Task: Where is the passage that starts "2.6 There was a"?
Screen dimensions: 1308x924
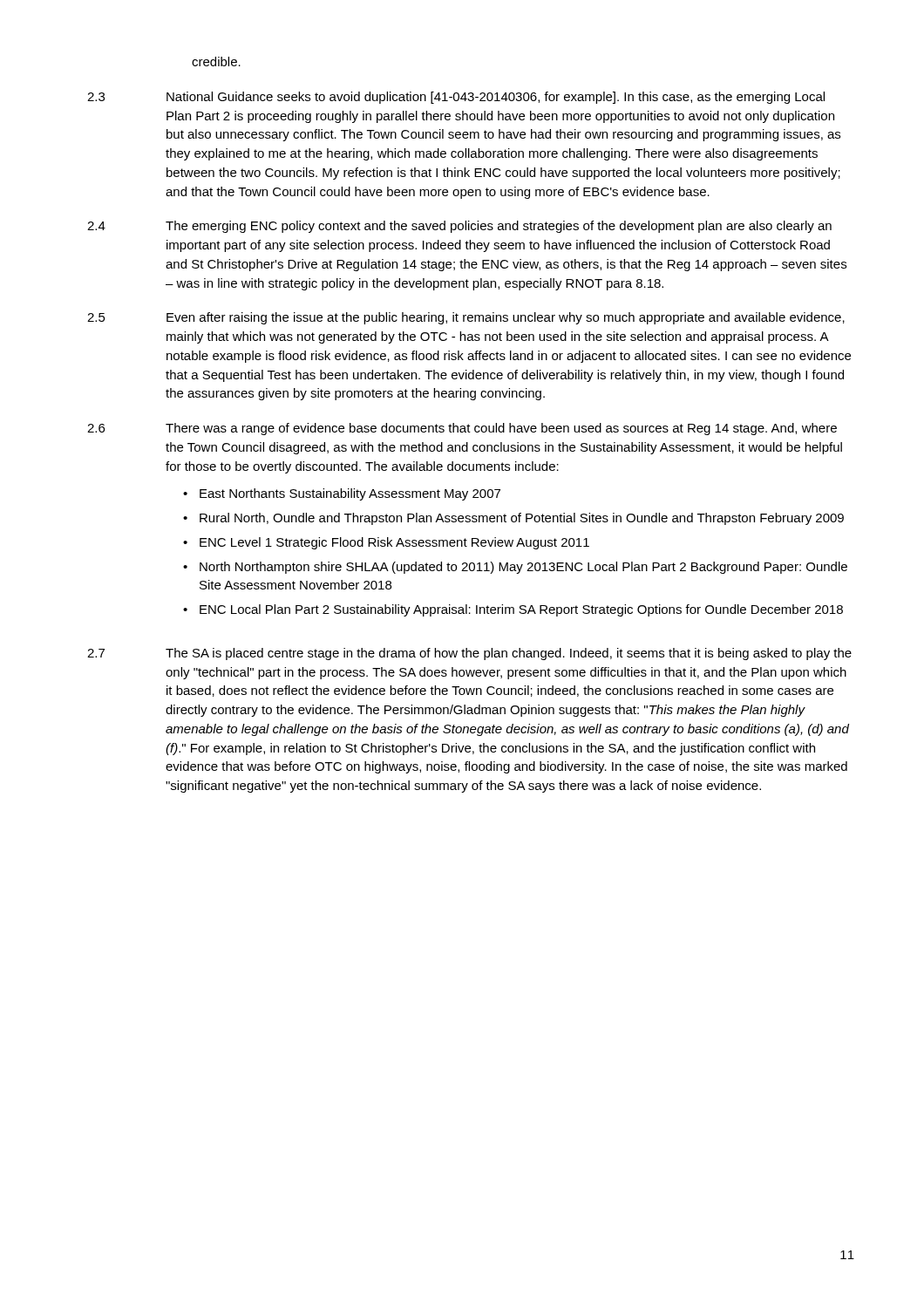Action: pyautogui.click(x=471, y=523)
